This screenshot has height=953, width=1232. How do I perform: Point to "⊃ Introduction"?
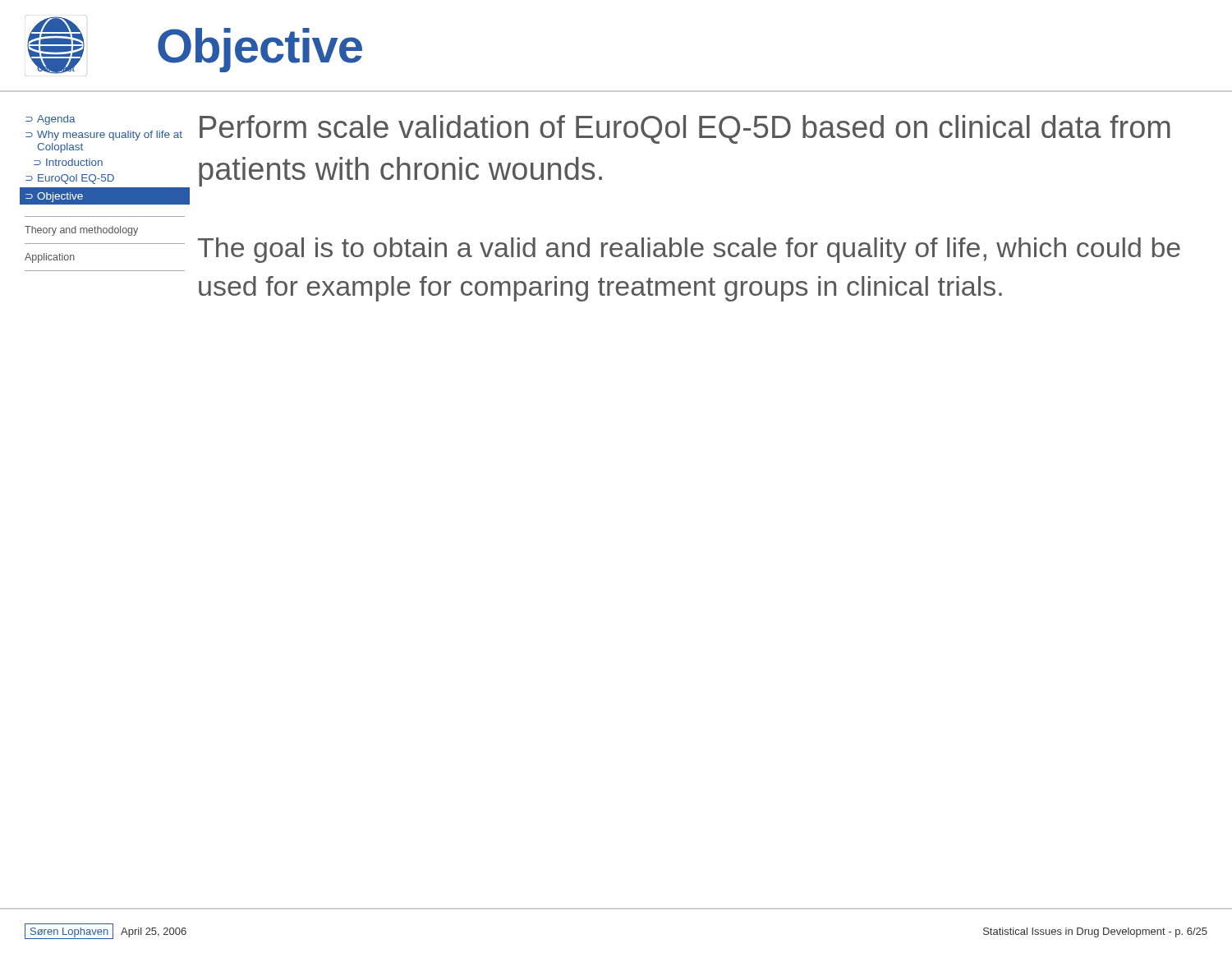click(x=68, y=162)
